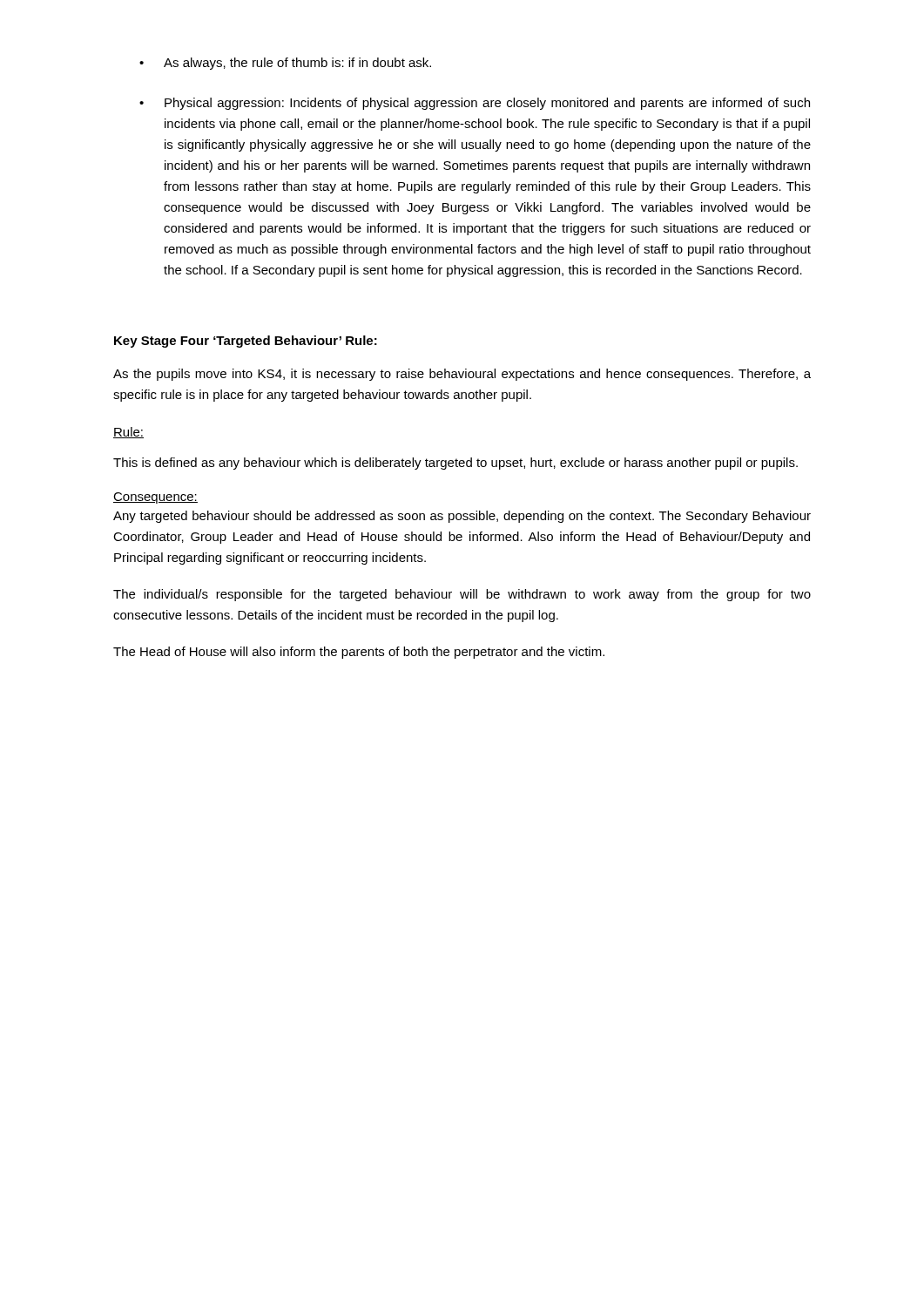Select the section header that says "Key Stage Four ‘Targeted Behaviour’ Rule:"

click(x=246, y=342)
